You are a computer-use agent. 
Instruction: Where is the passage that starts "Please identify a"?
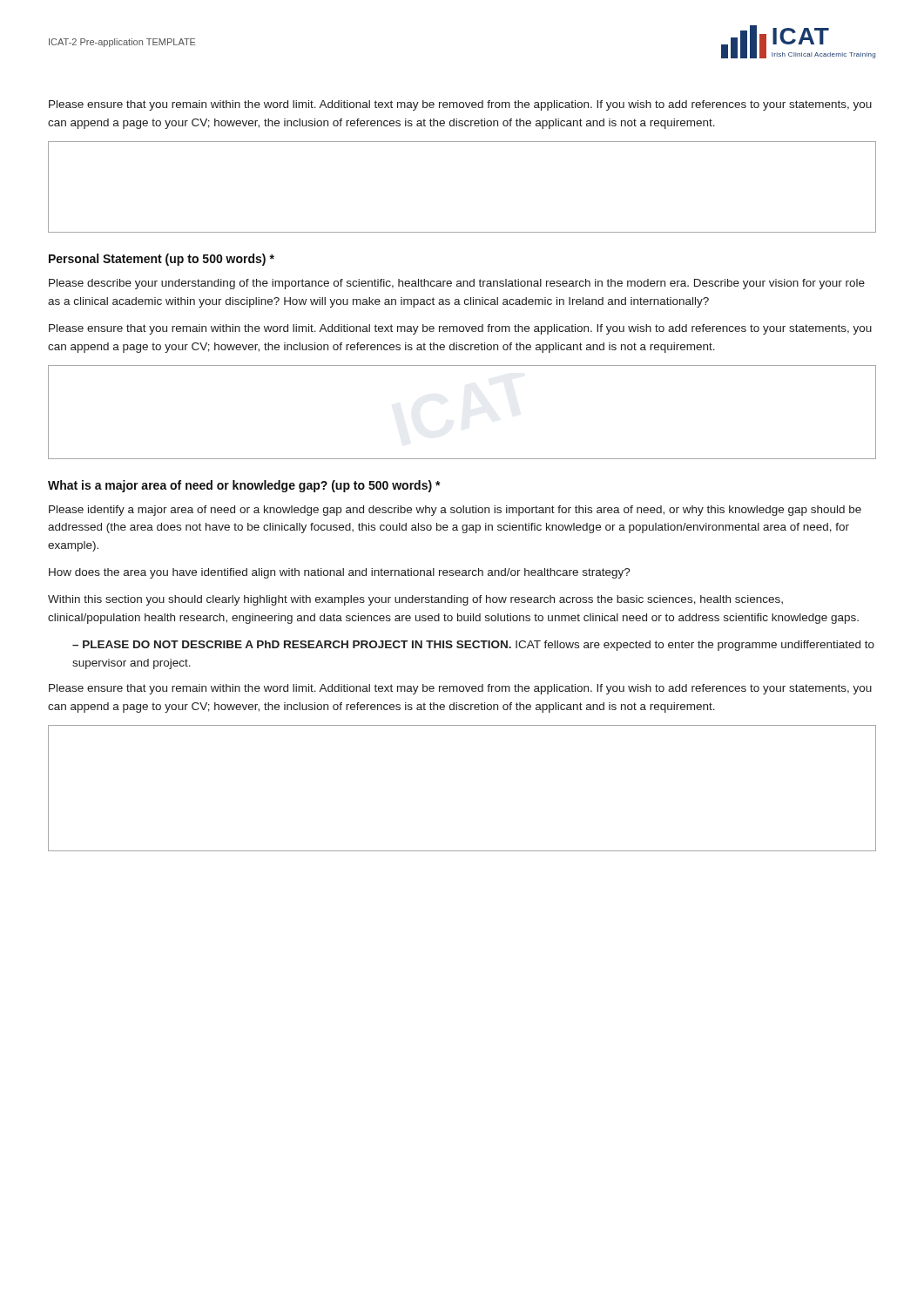(455, 527)
